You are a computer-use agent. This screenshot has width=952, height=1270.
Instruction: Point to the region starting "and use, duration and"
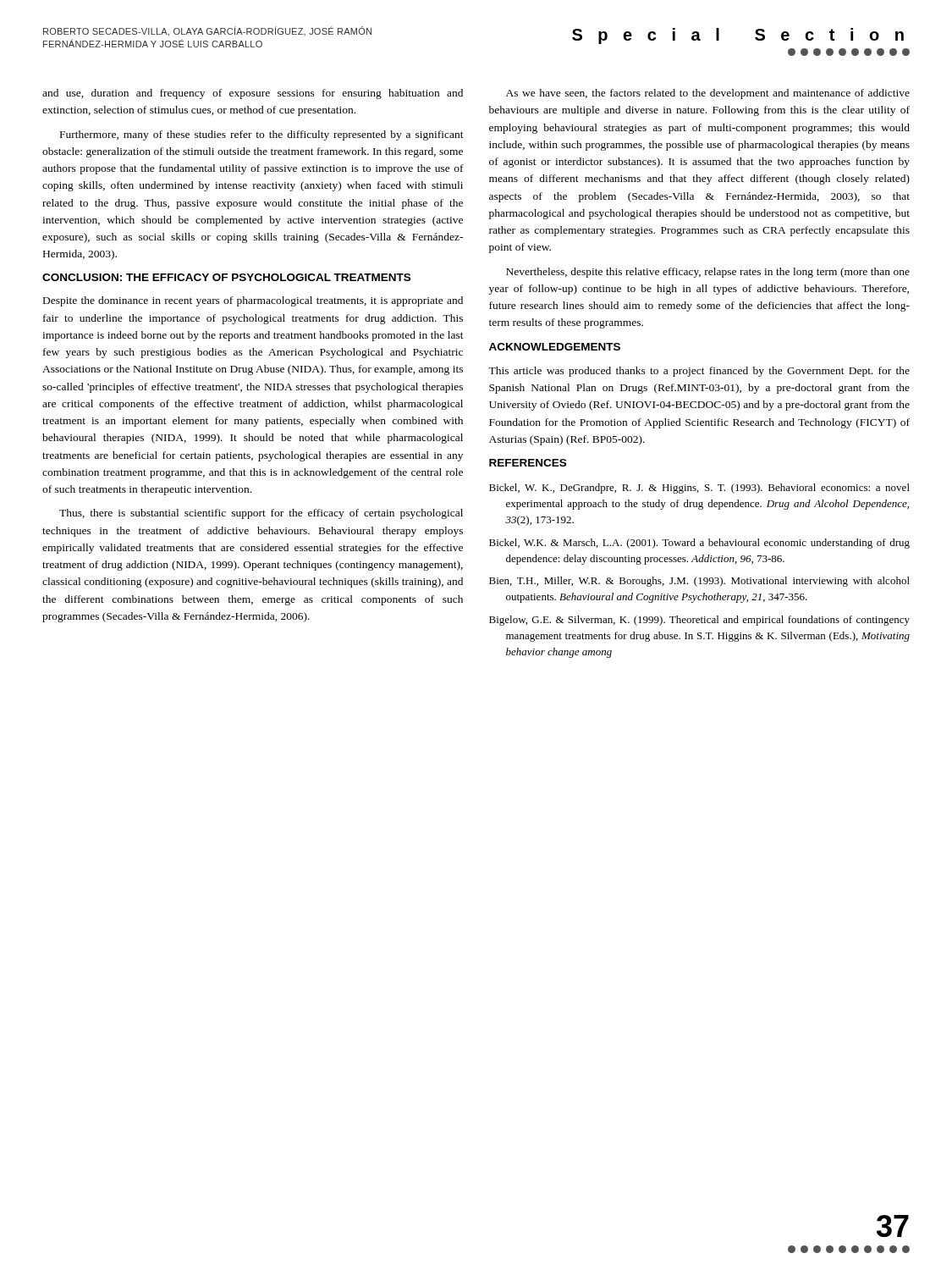pos(253,174)
